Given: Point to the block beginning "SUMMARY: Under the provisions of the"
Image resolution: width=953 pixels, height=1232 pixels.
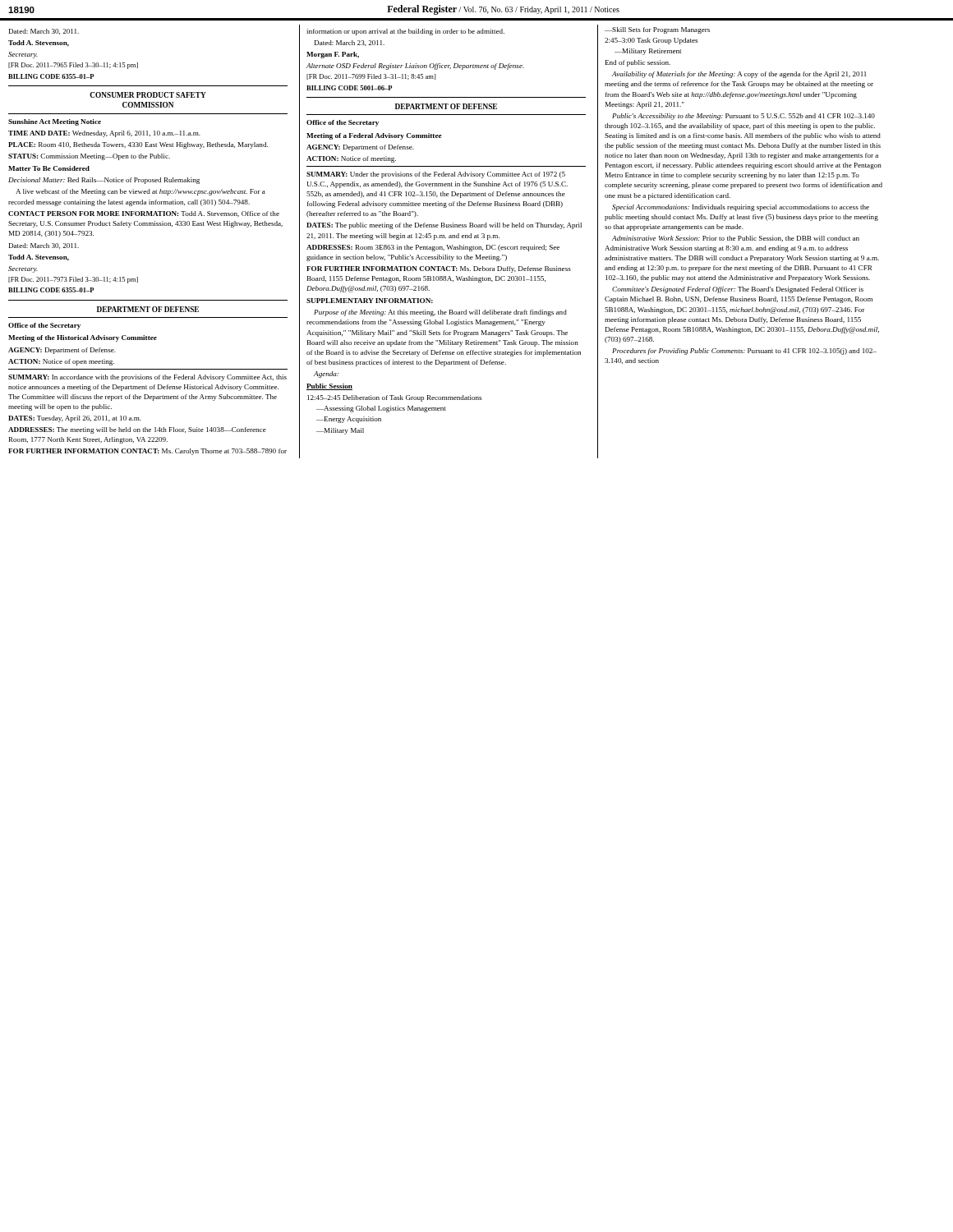Looking at the screenshot, I should [446, 231].
